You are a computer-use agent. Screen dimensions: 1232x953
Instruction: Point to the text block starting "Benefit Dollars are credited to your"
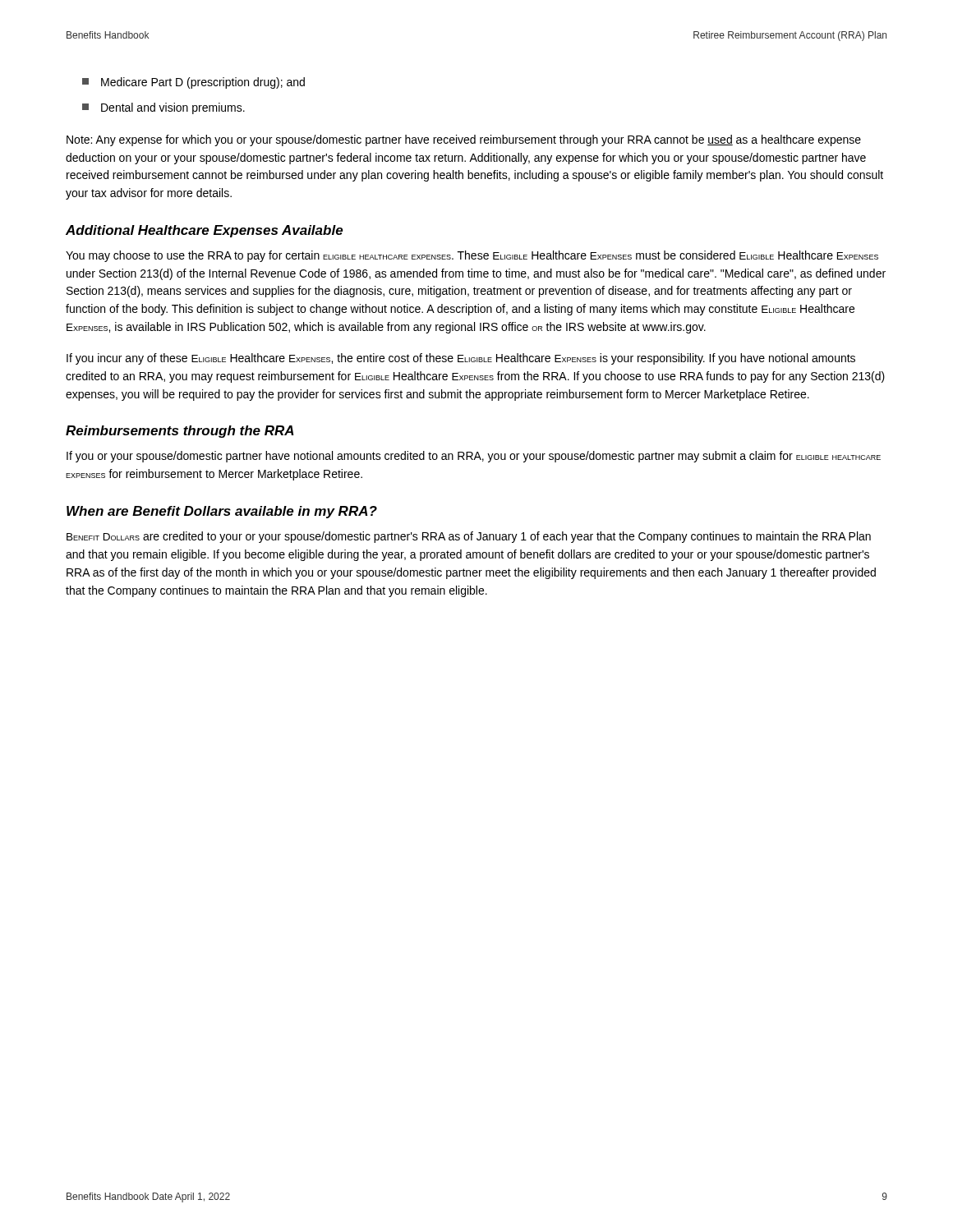tap(471, 563)
